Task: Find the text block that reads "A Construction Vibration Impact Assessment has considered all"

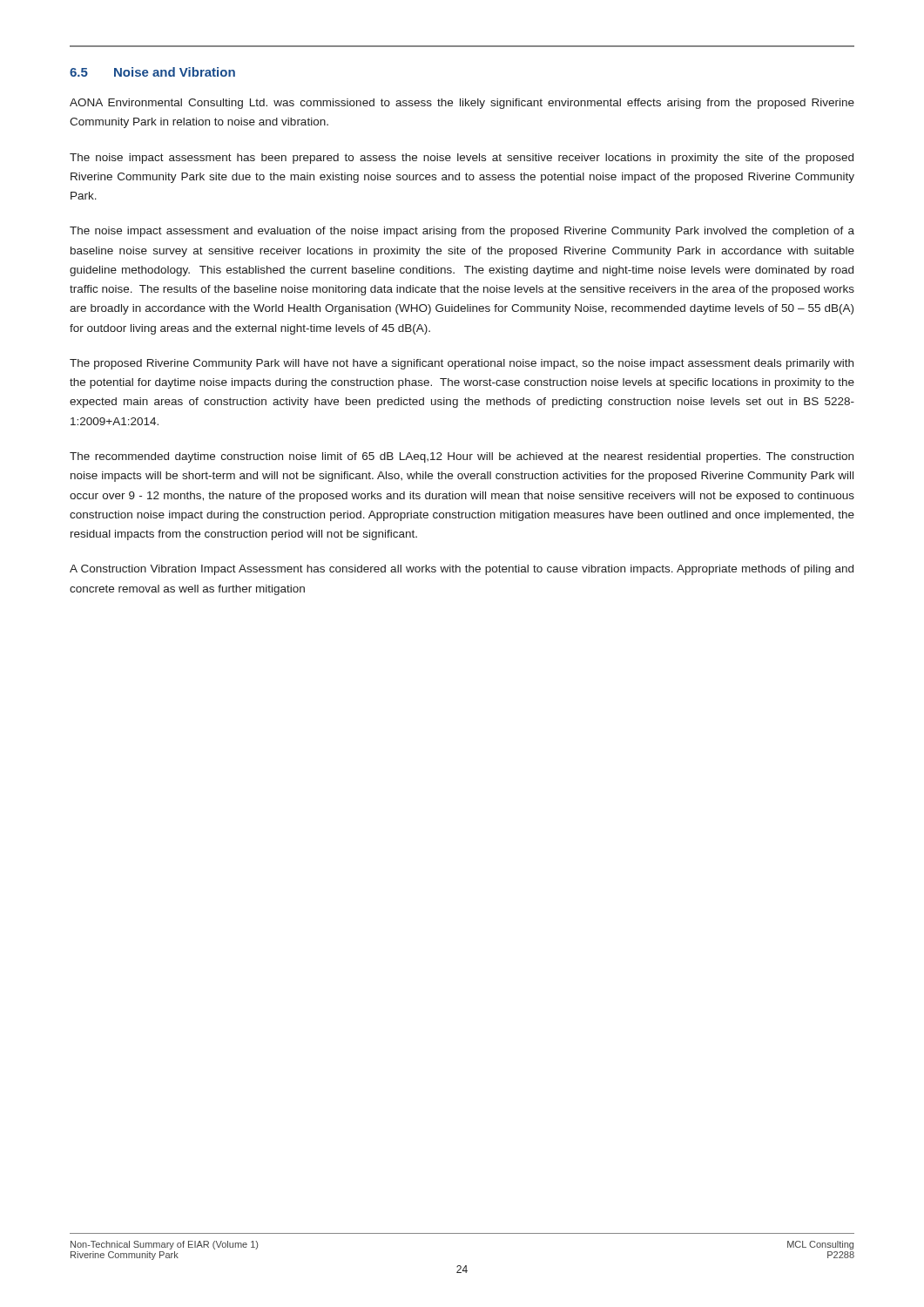Action: 462,579
